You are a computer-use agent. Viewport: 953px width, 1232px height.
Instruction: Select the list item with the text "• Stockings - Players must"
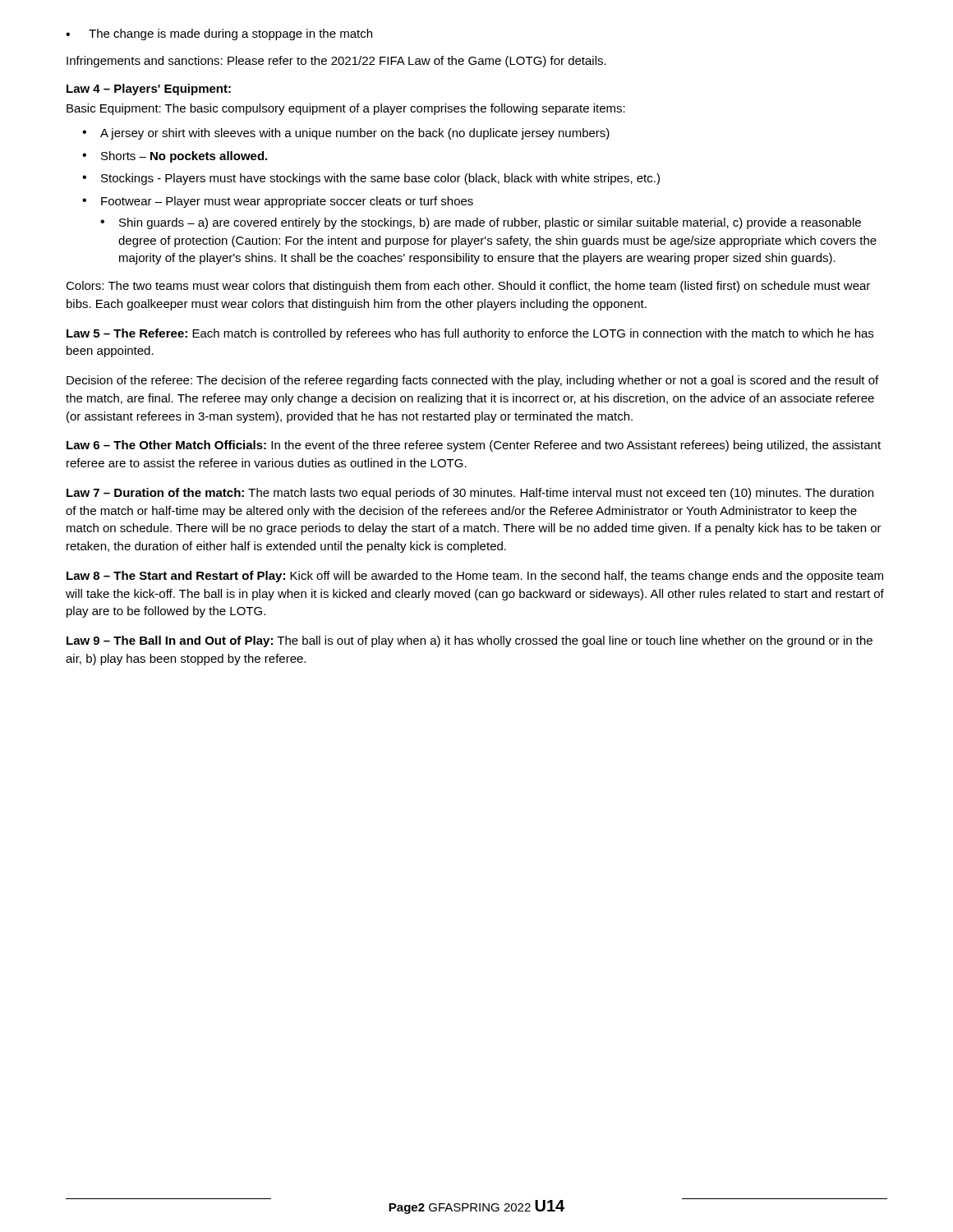click(x=485, y=178)
